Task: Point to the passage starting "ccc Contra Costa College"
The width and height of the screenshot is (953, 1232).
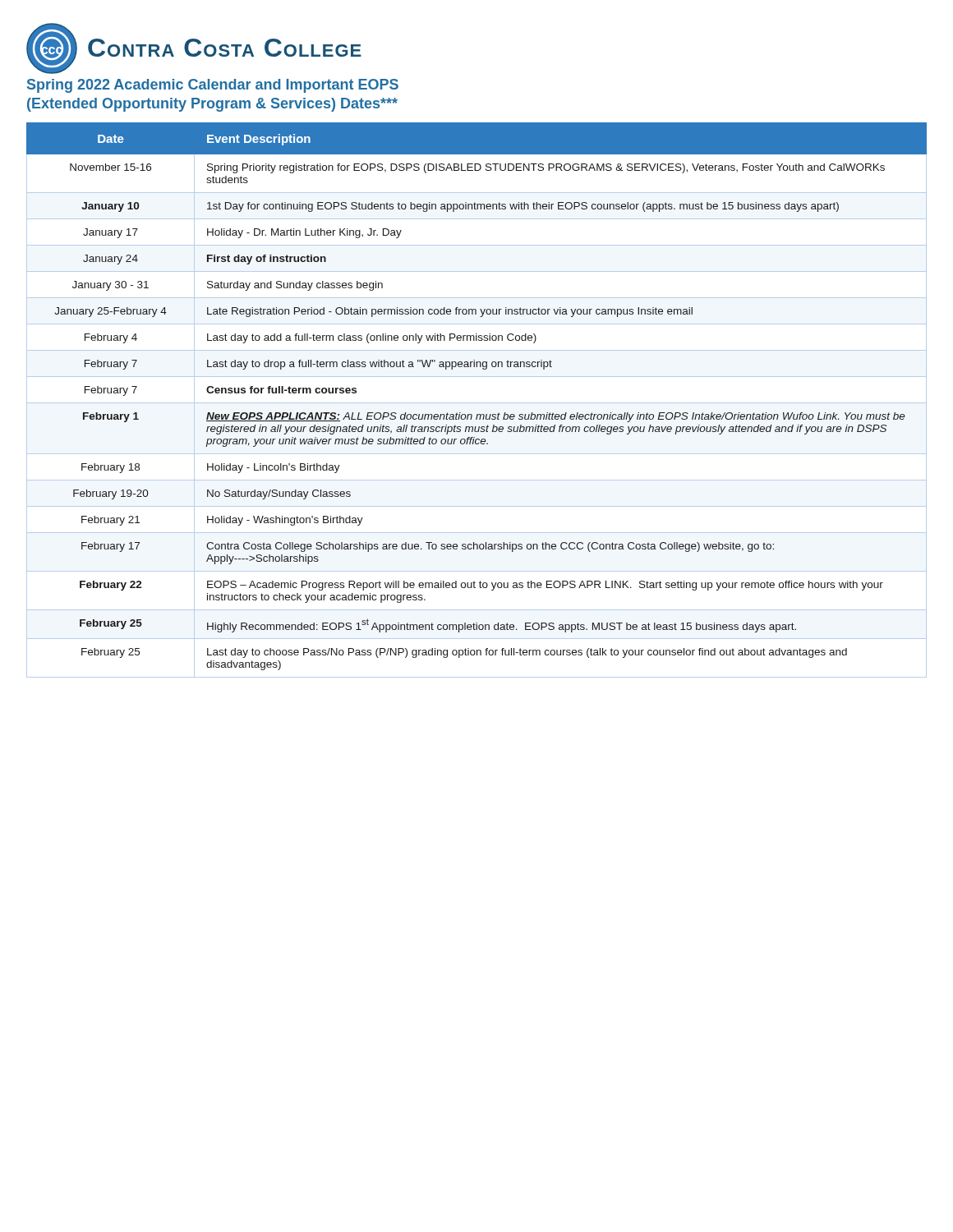Action: click(x=194, y=48)
